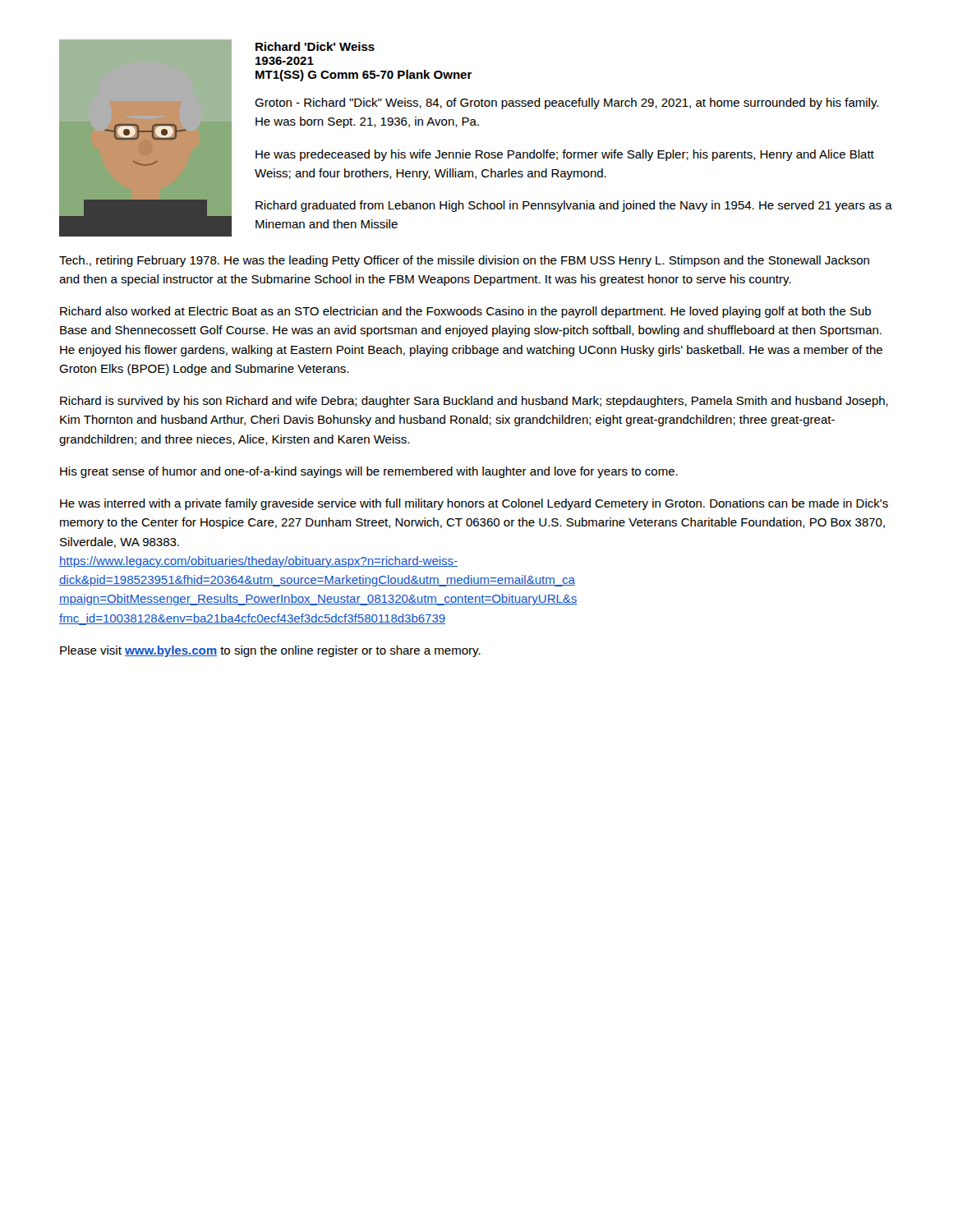The width and height of the screenshot is (953, 1232).
Task: Locate the text block that reads "Please visit www.byles.com to"
Action: coord(270,650)
